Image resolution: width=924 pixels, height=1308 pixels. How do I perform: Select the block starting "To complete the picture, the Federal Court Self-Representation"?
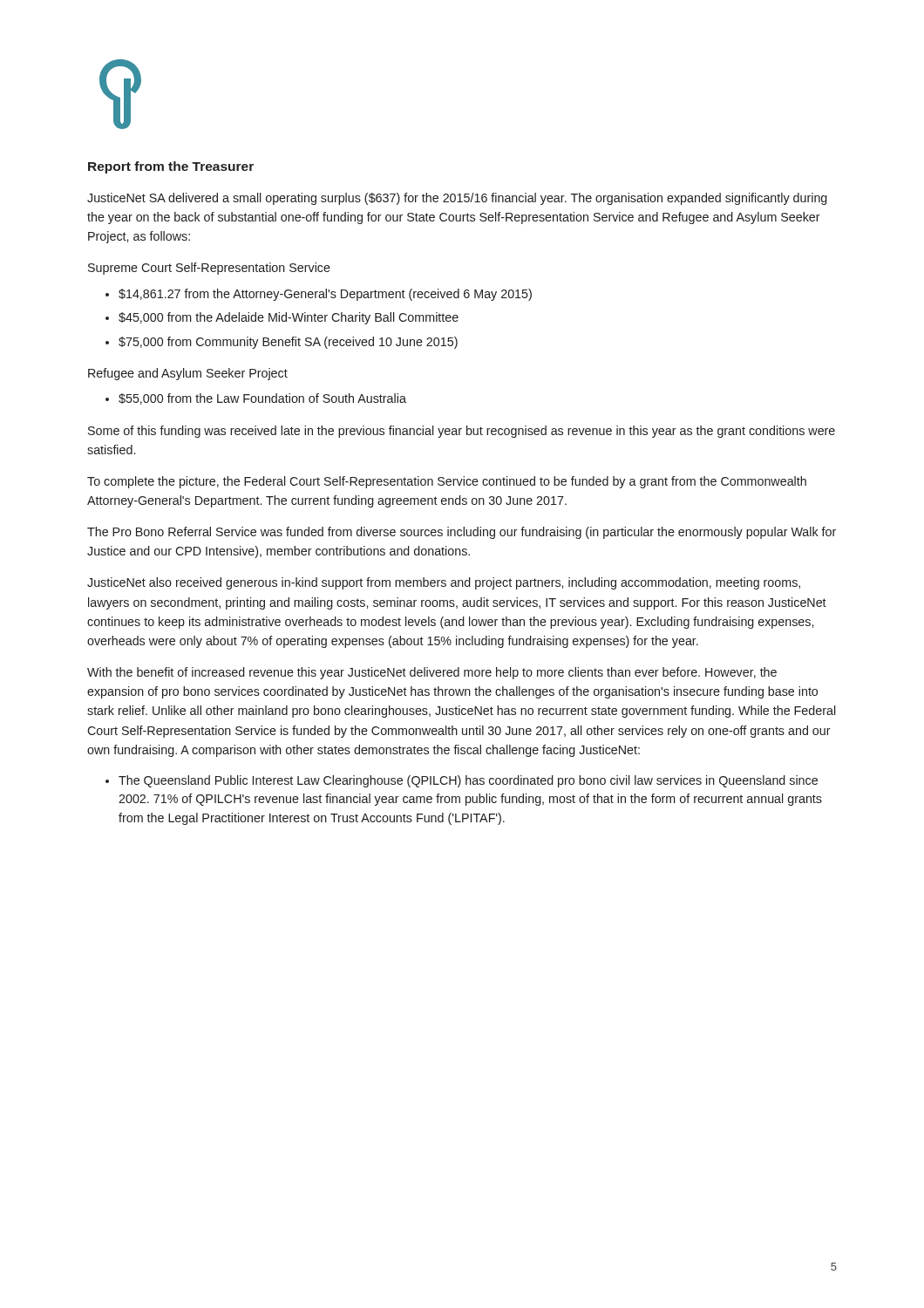pyautogui.click(x=447, y=491)
